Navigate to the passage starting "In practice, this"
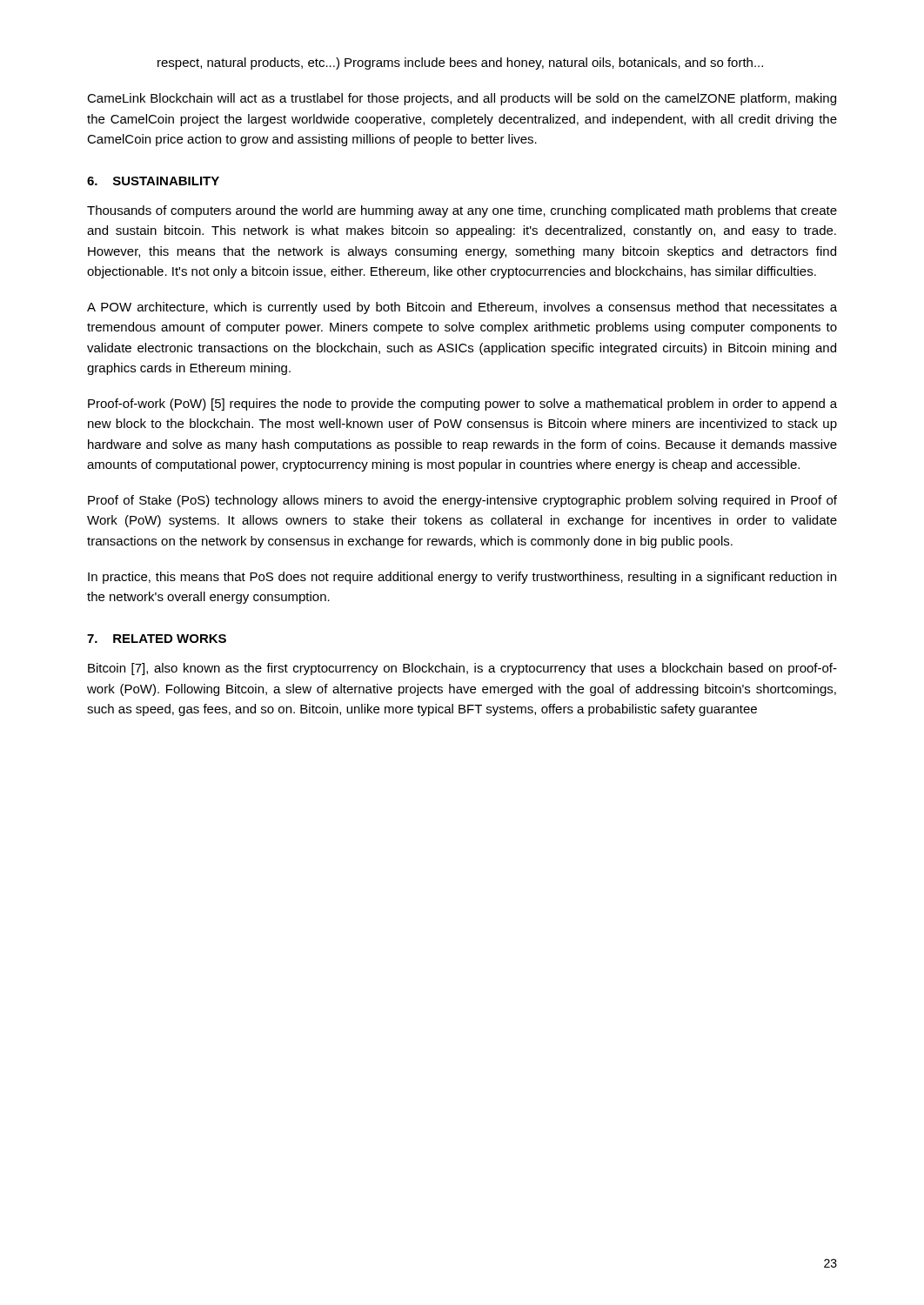The height and width of the screenshot is (1305, 924). click(462, 586)
